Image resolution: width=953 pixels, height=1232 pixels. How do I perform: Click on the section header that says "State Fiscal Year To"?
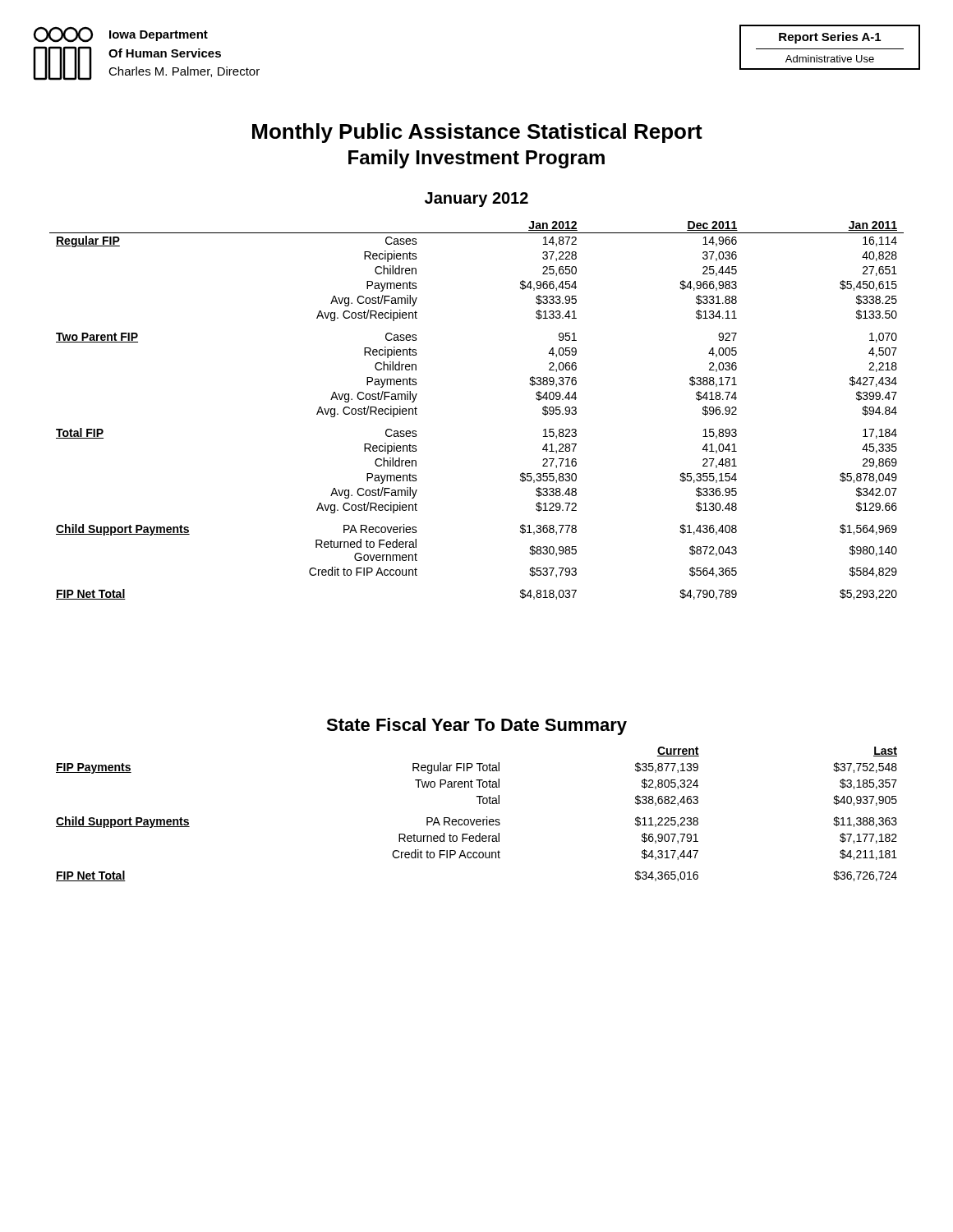tap(476, 725)
